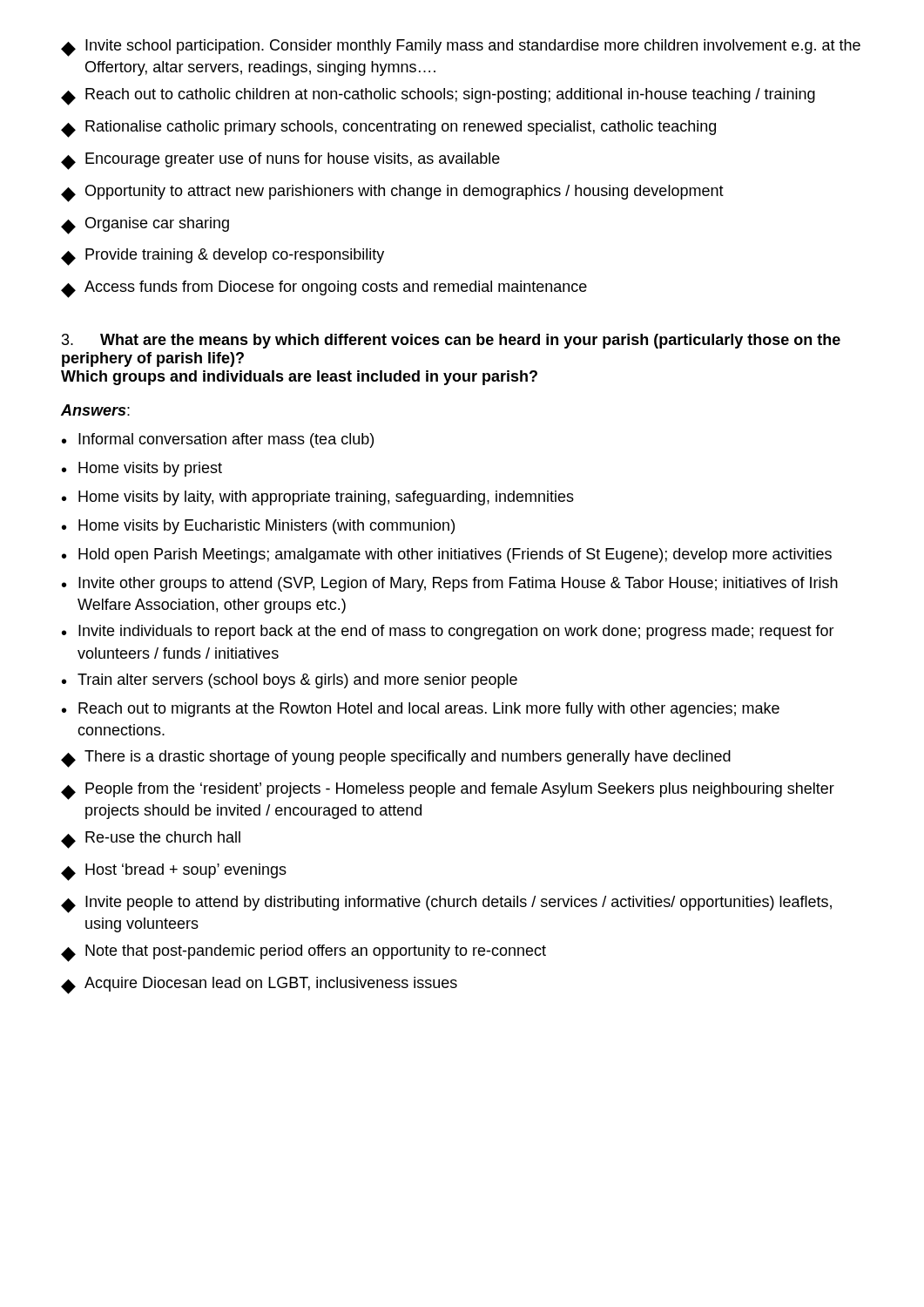Select the list item that reads "• Invite individuals to report back at"
Screen dimensions: 1307x924
(462, 643)
